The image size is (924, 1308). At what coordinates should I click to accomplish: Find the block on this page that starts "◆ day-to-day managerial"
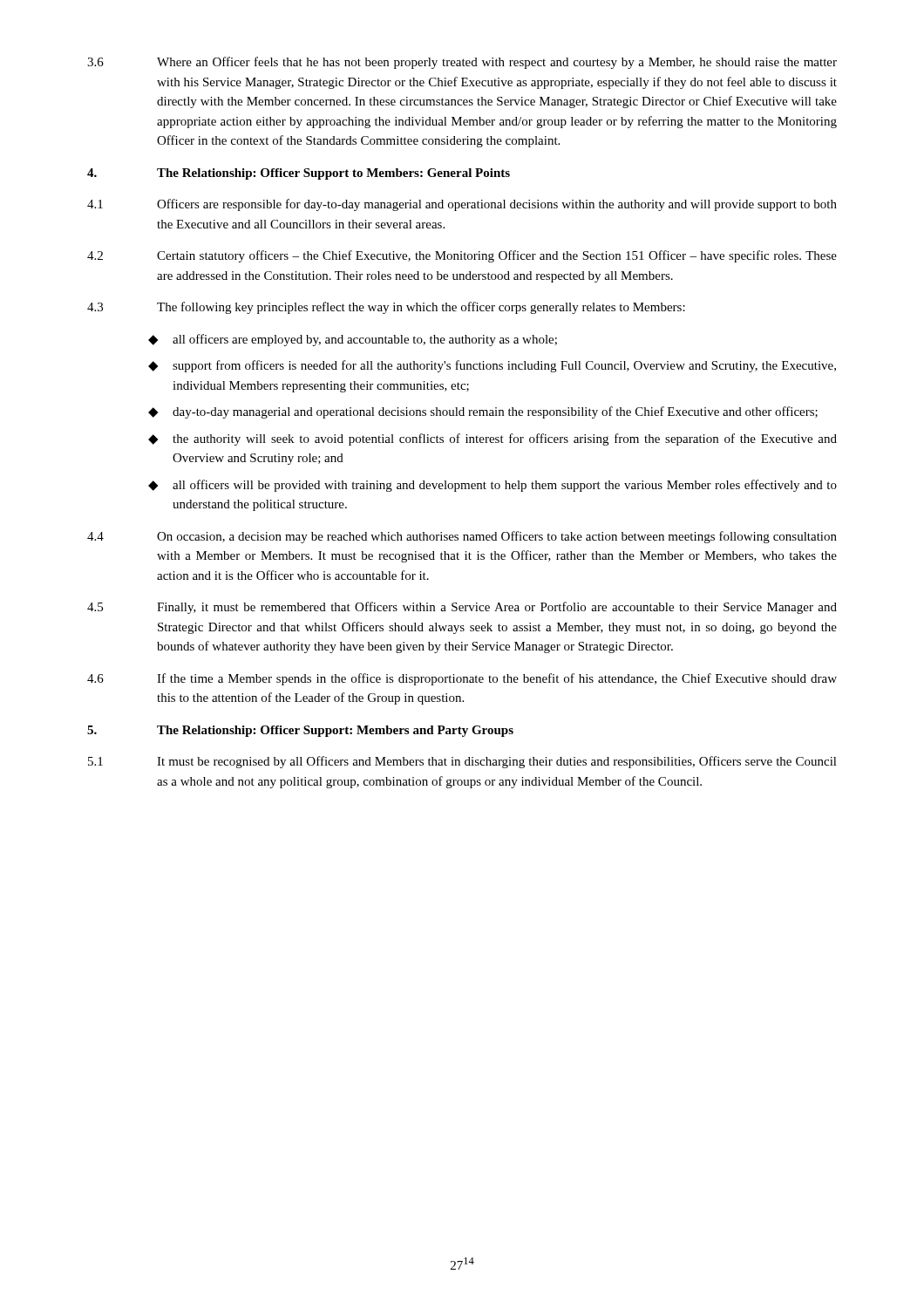click(493, 412)
